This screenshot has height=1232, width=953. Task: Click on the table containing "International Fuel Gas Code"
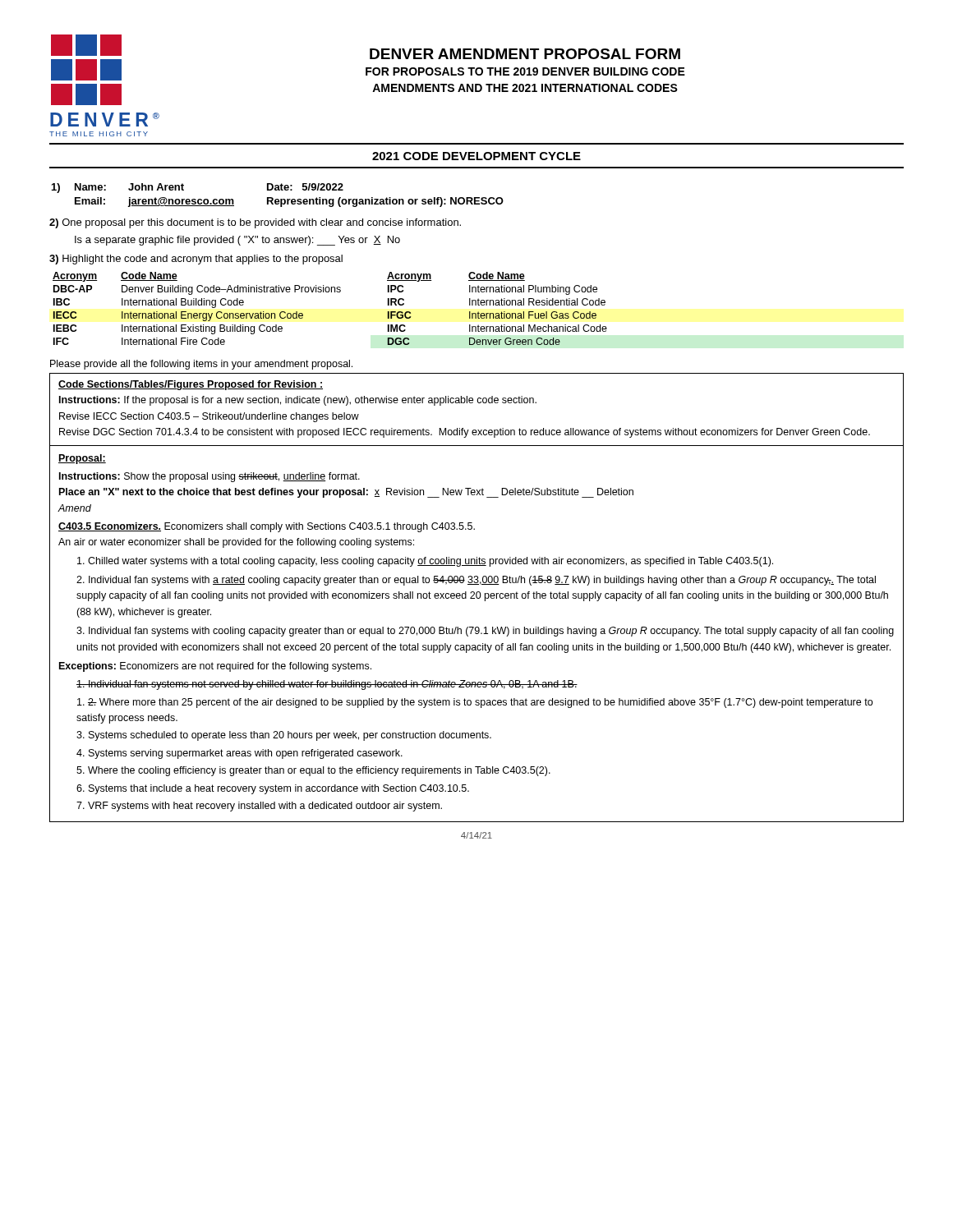coord(476,309)
